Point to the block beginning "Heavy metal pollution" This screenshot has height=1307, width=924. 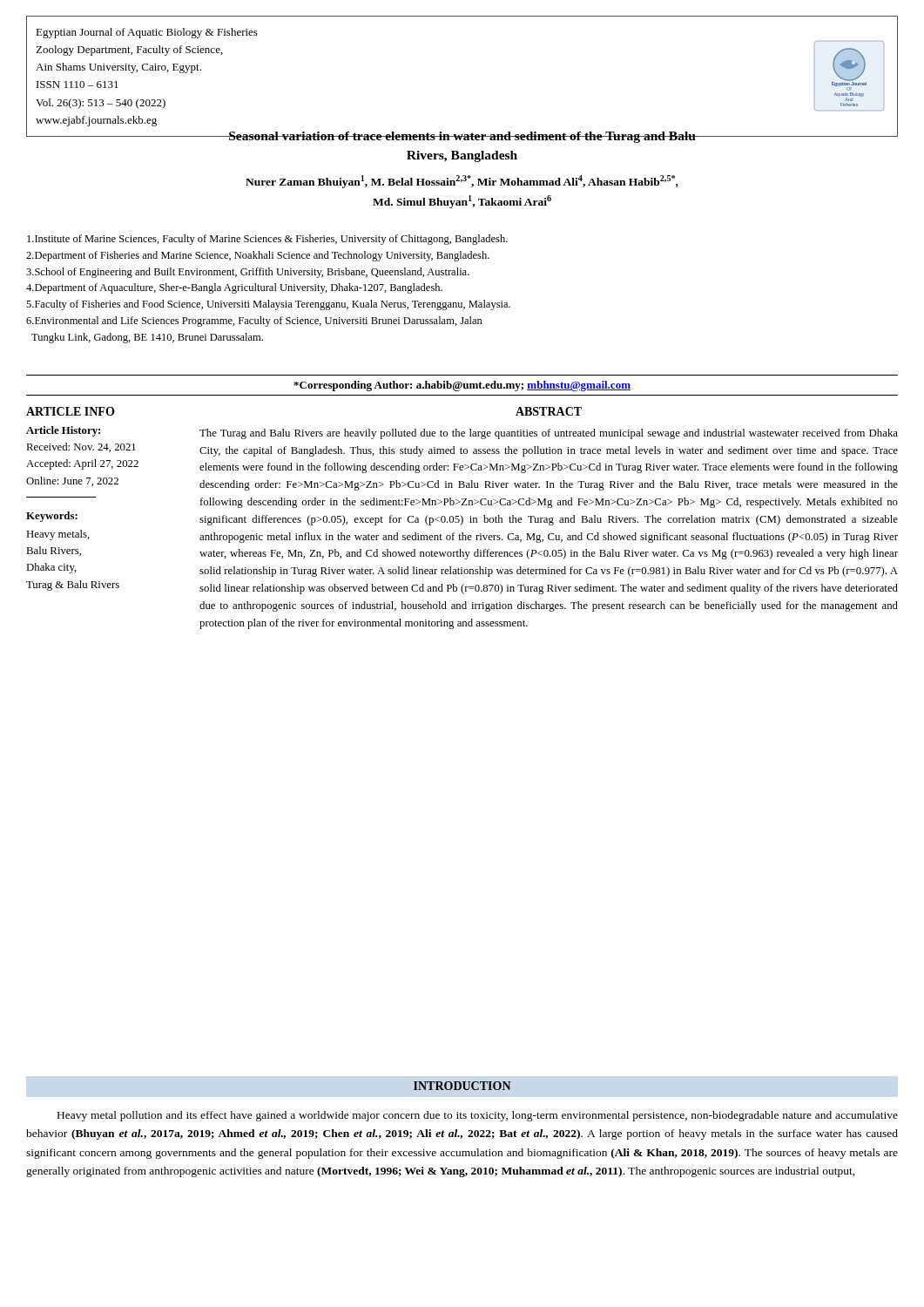[x=462, y=1143]
